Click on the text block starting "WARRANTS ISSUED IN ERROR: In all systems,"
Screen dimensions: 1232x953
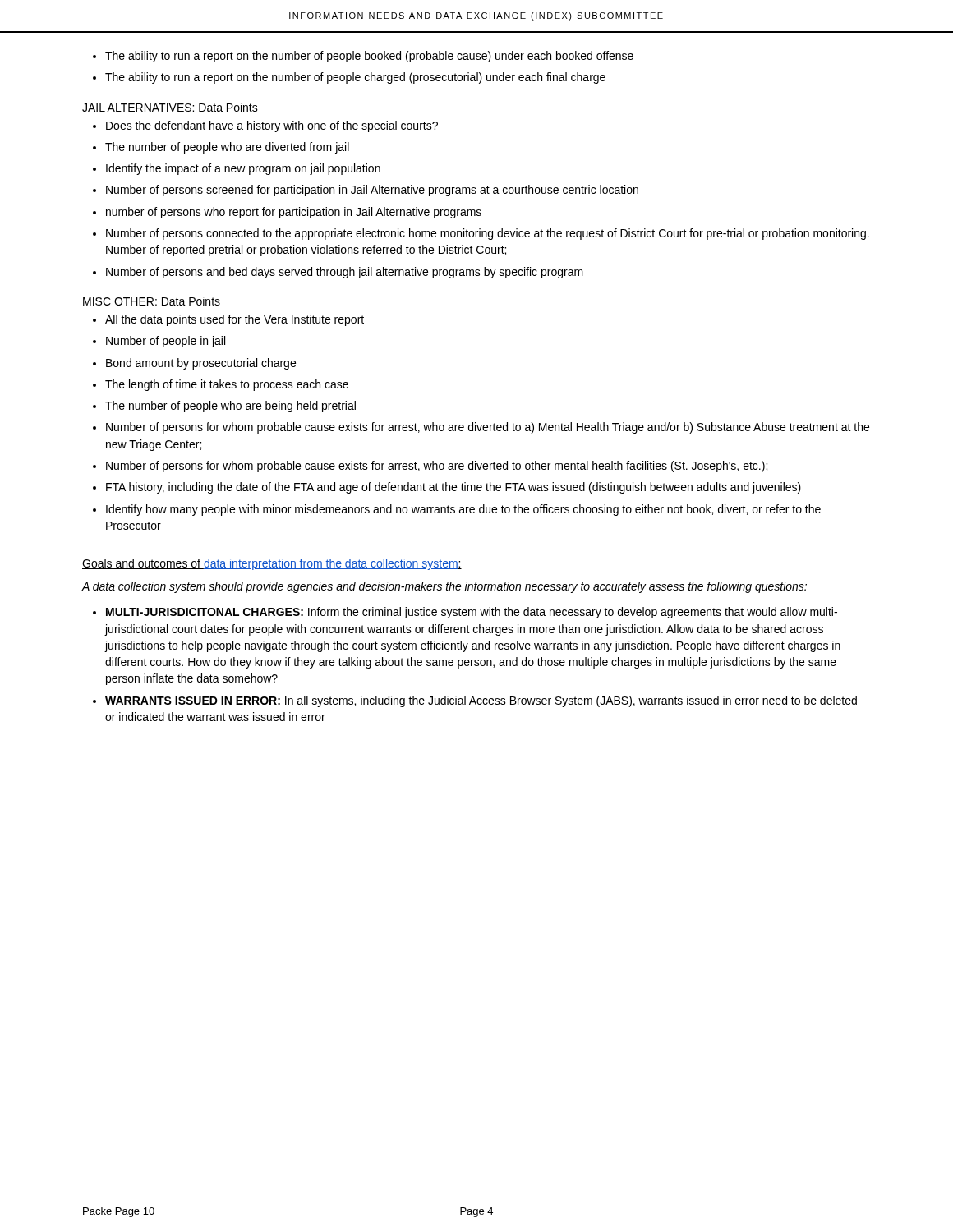tap(481, 709)
